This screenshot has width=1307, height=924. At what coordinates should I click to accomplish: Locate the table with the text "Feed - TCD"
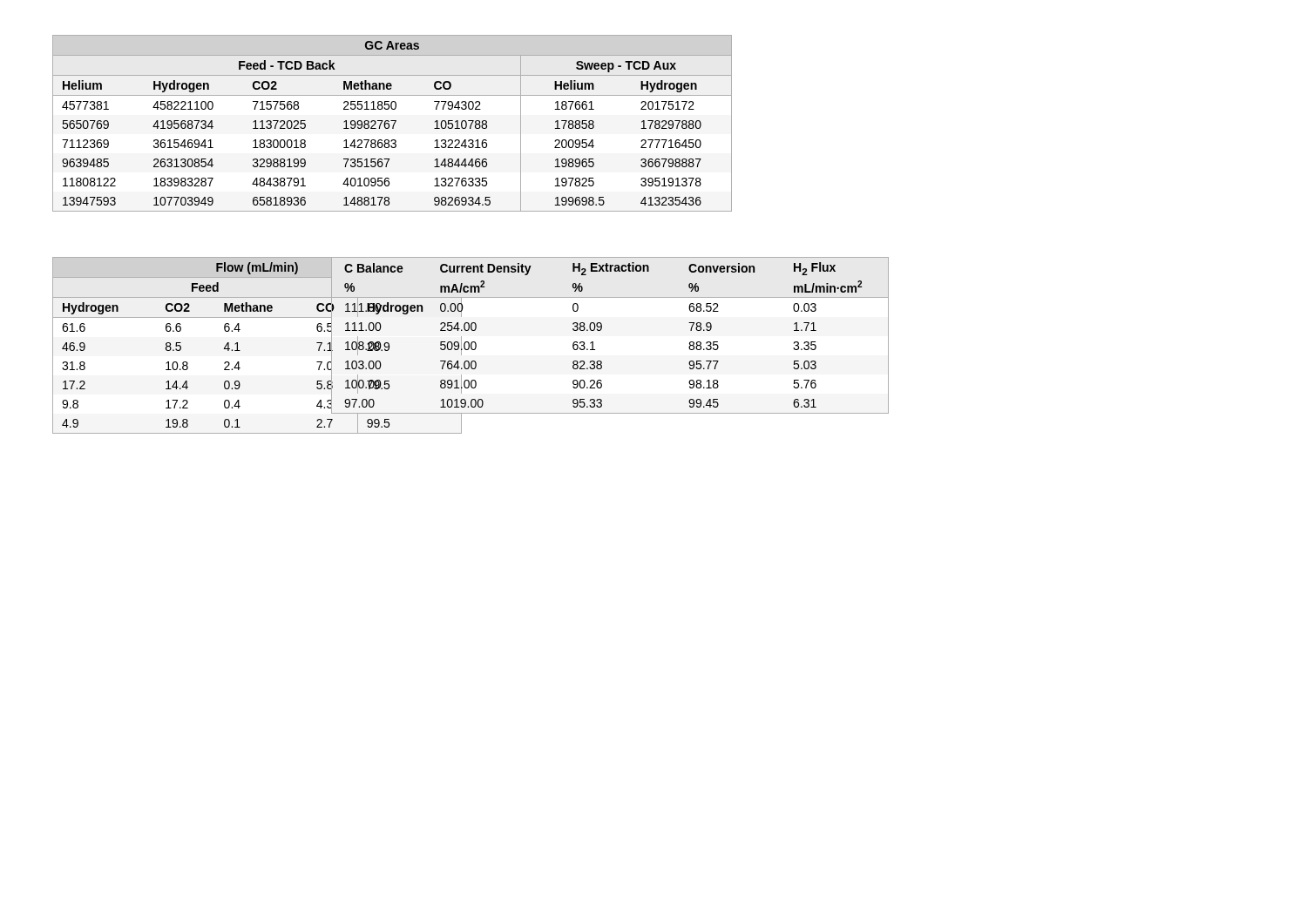392,123
